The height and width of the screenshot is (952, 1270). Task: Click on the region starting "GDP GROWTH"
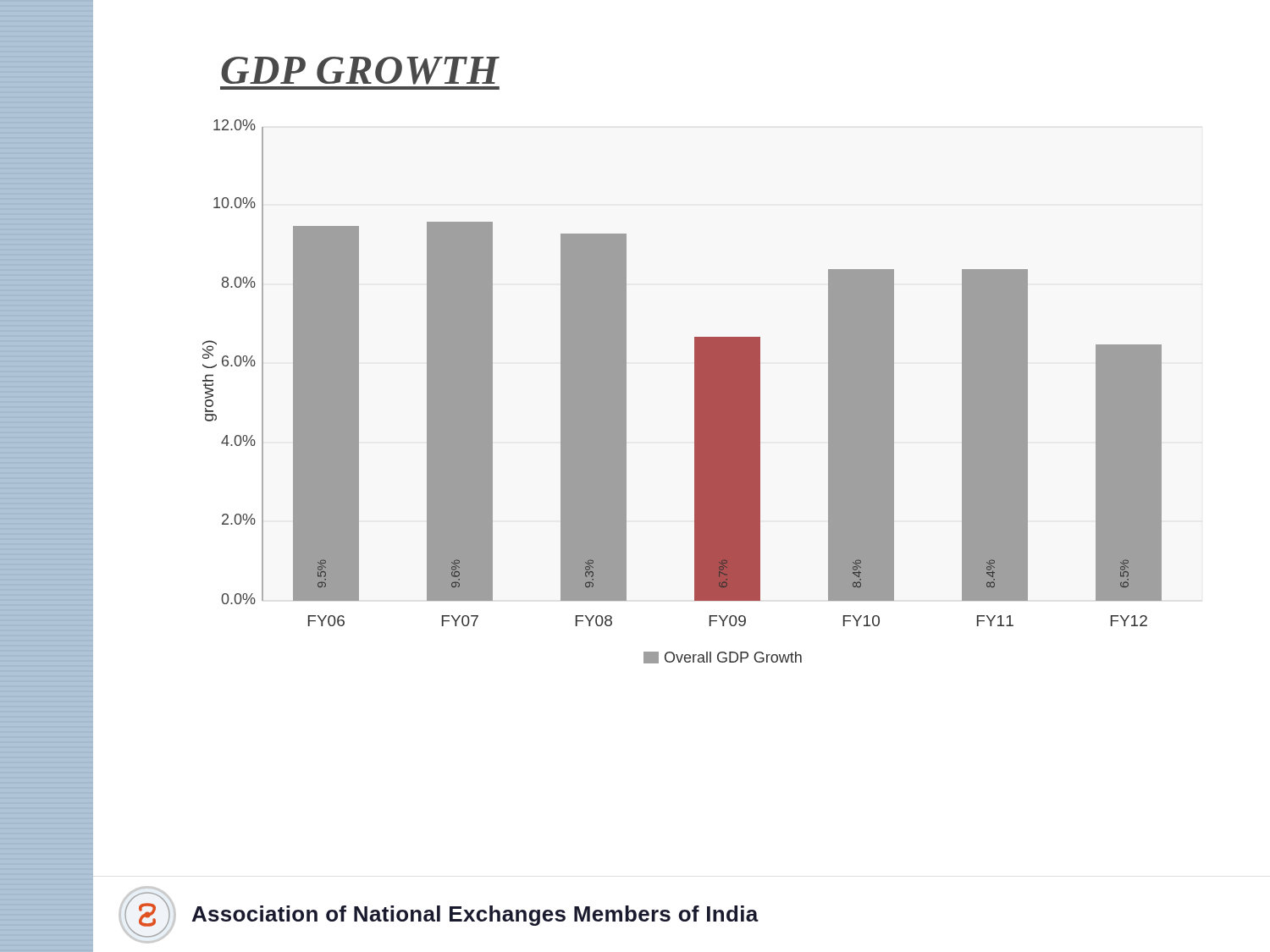(x=360, y=70)
